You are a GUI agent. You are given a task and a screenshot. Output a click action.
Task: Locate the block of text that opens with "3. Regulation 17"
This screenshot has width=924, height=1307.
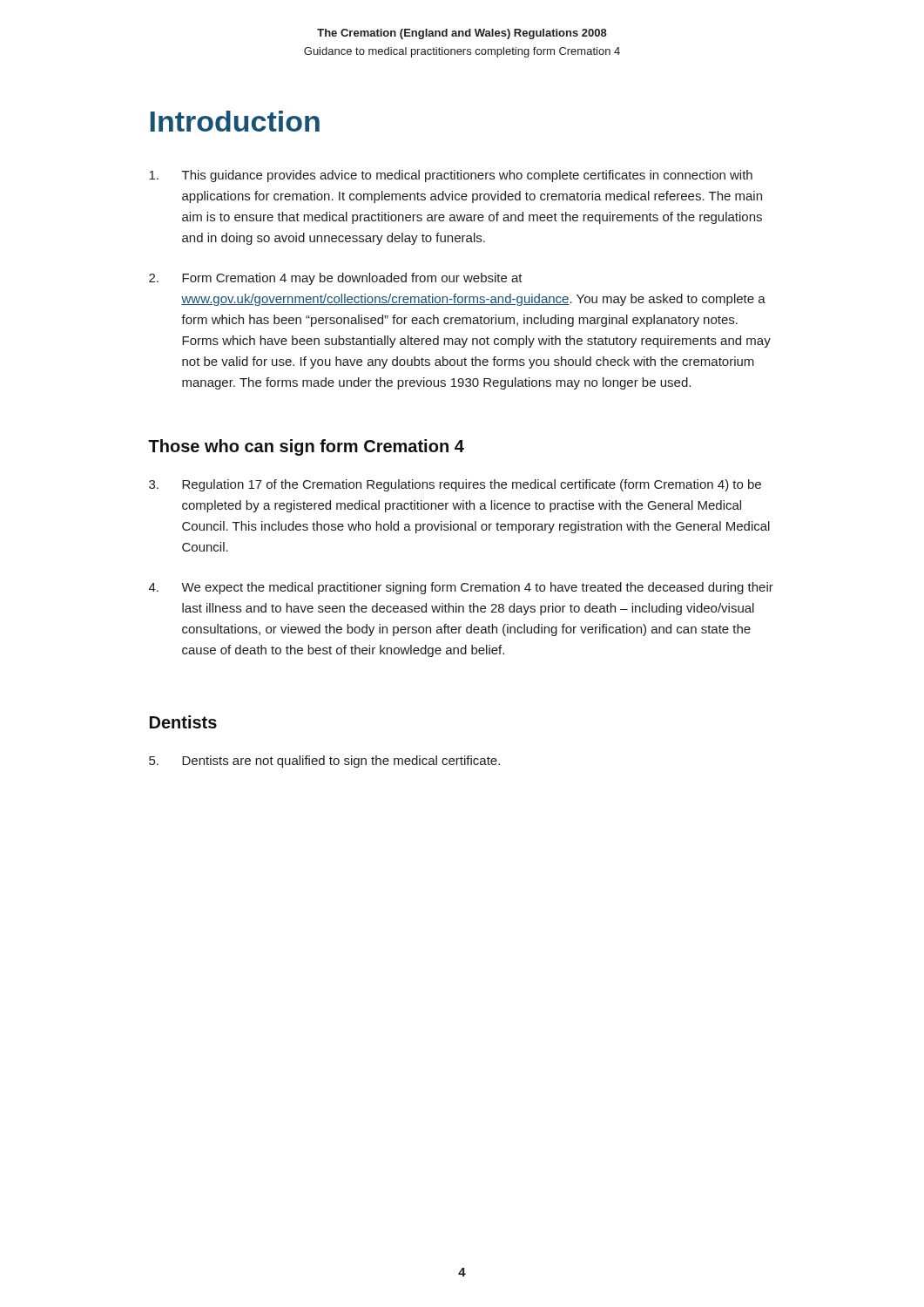click(x=462, y=515)
